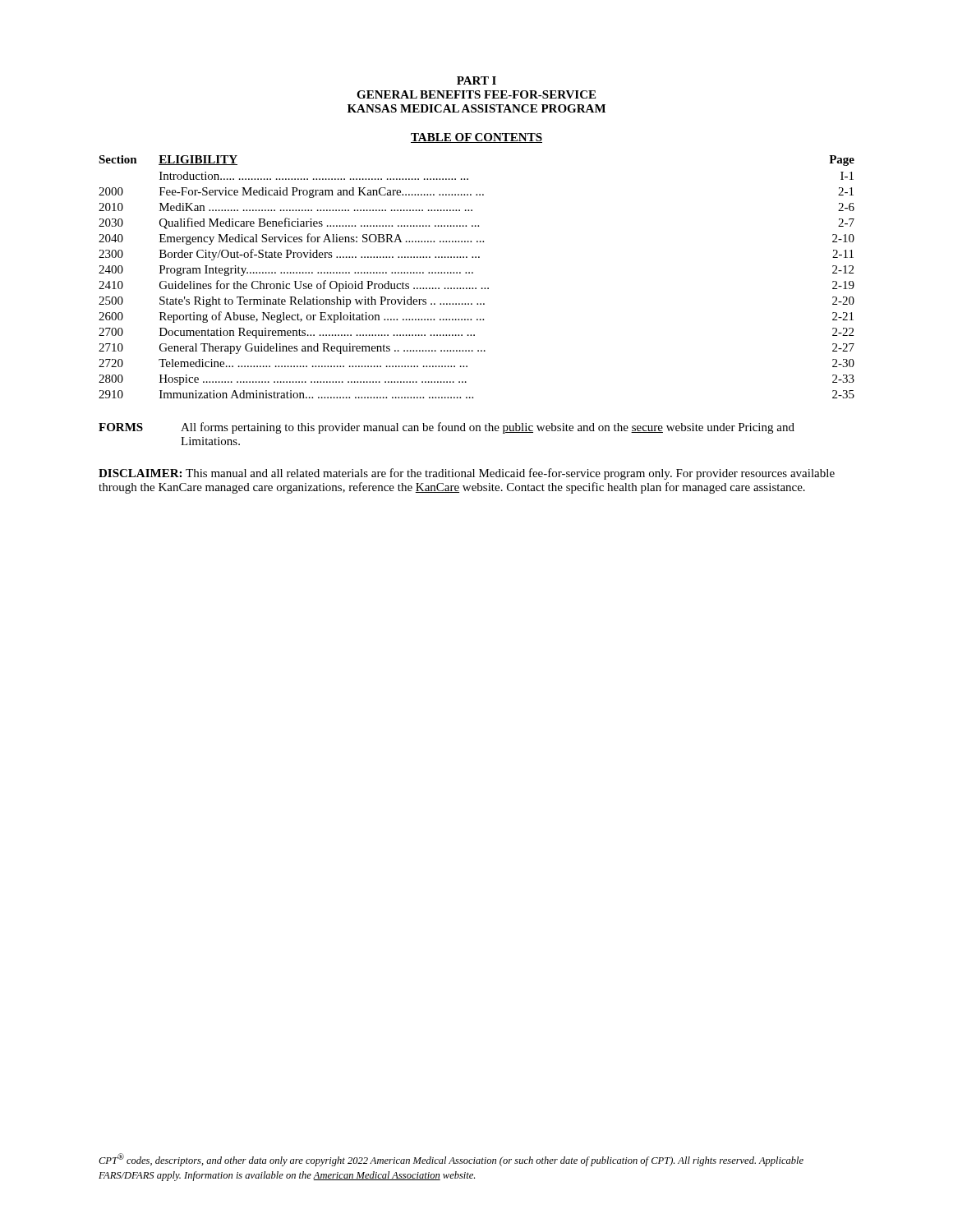Point to the passage starting "PART I GENERAL BENEFITS FEE-FOR-SERVICE"
The width and height of the screenshot is (953, 1232).
476,95
